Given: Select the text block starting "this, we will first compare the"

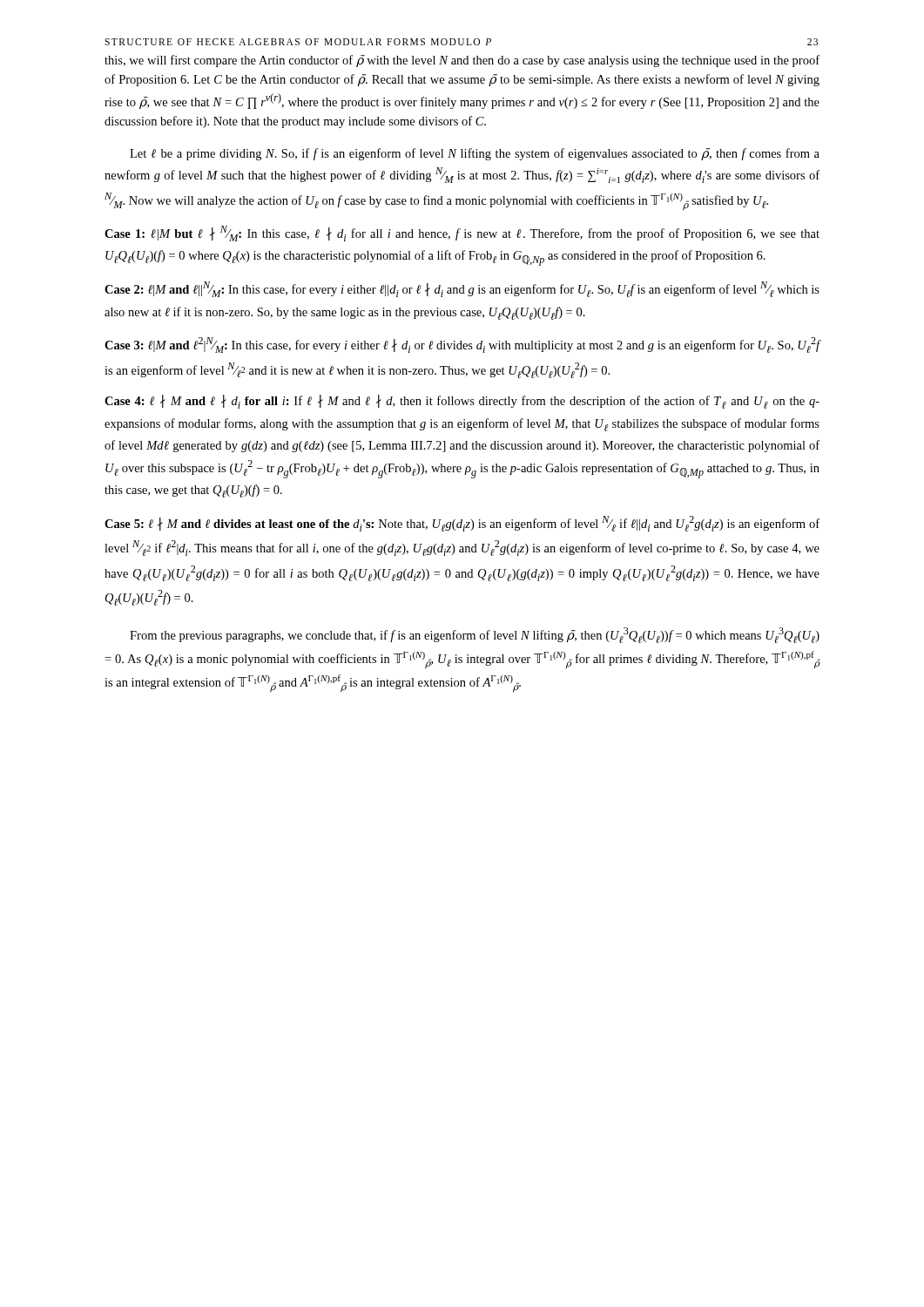Looking at the screenshot, I should point(462,91).
